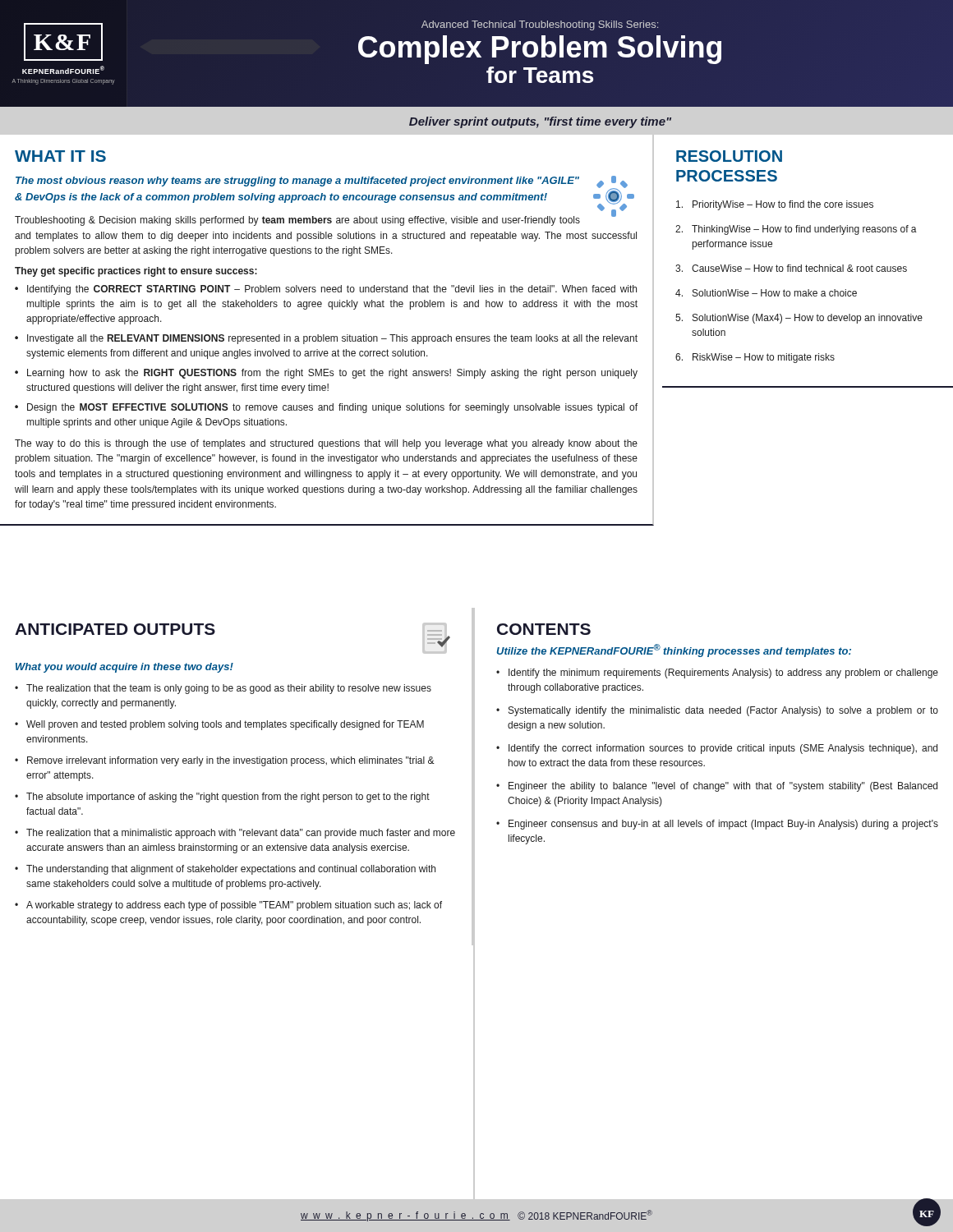Select the list item containing "• Systematically identify"
953x1232 pixels.
tap(717, 717)
